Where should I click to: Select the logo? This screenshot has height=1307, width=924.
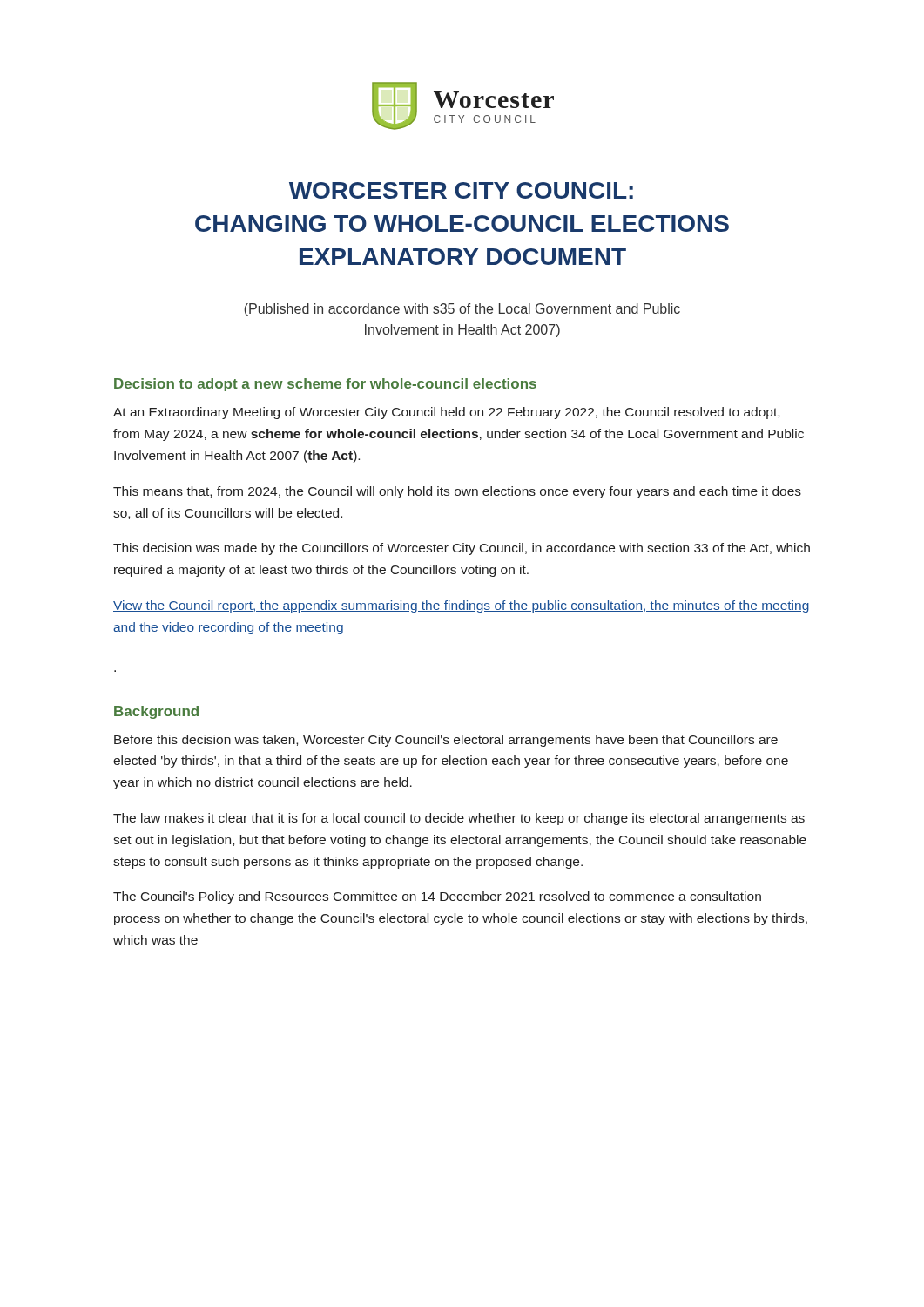(462, 105)
